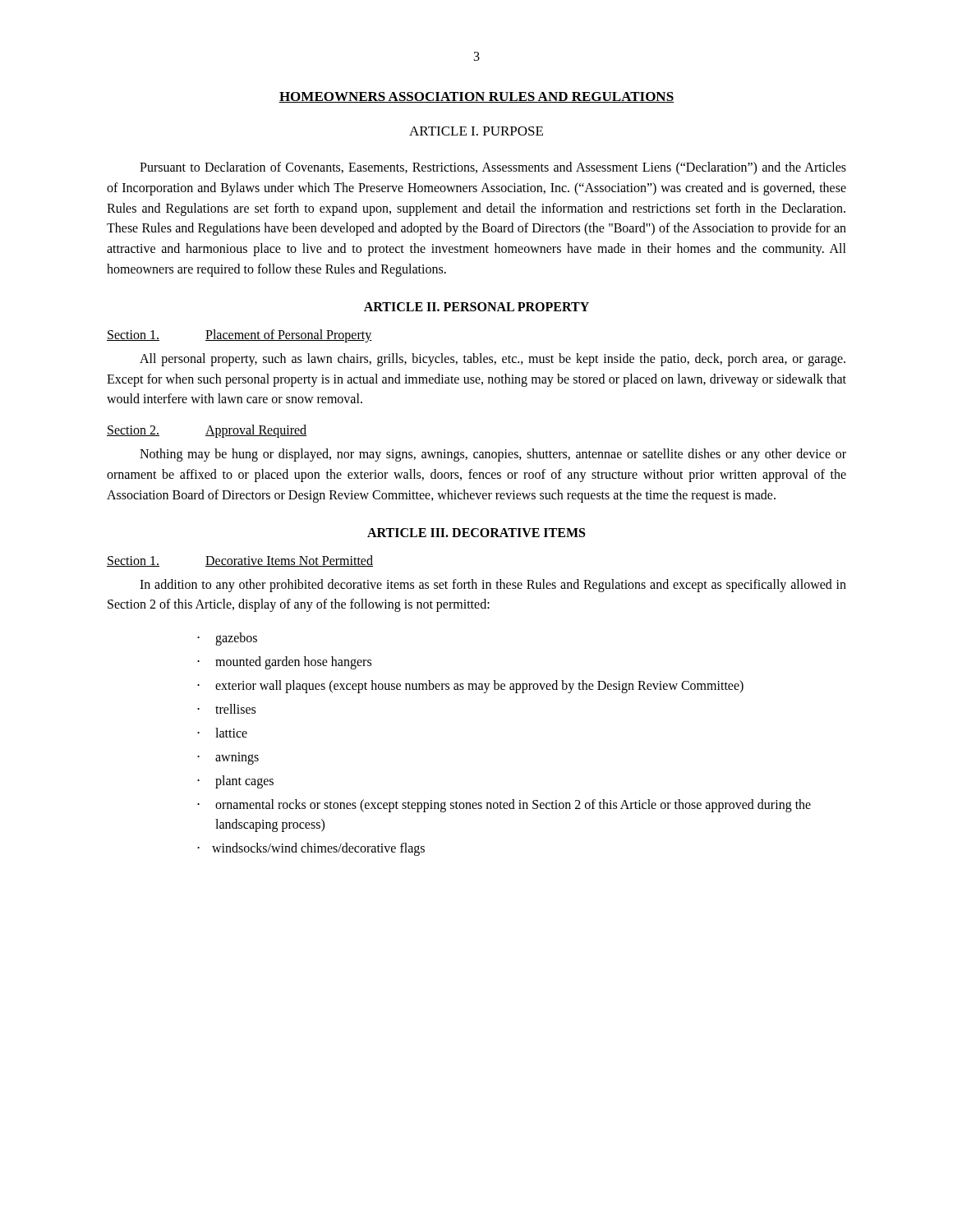
Task: Select the list item that says "• plant cages"
Action: pyautogui.click(x=235, y=782)
